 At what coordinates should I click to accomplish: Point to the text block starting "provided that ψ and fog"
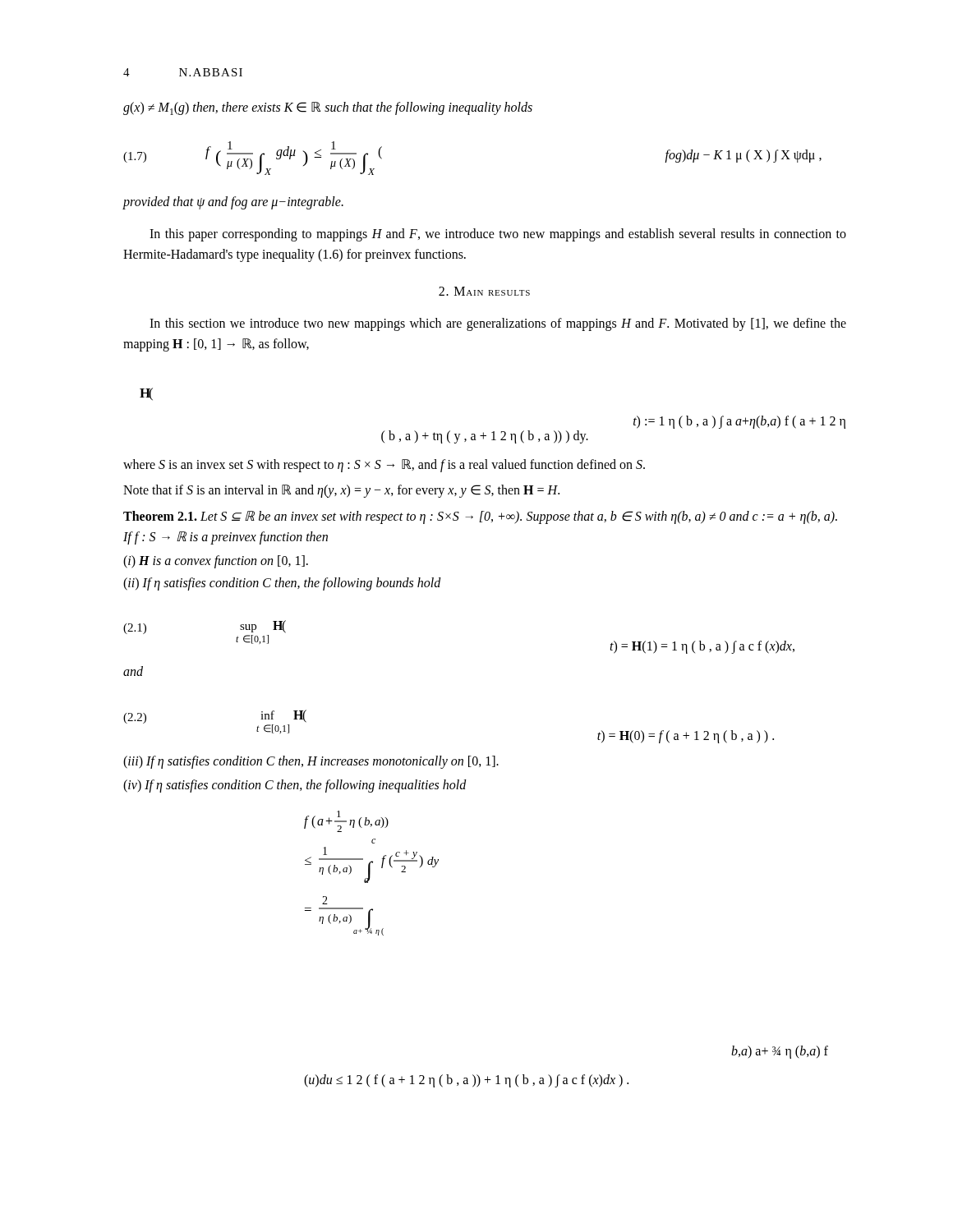click(x=234, y=202)
